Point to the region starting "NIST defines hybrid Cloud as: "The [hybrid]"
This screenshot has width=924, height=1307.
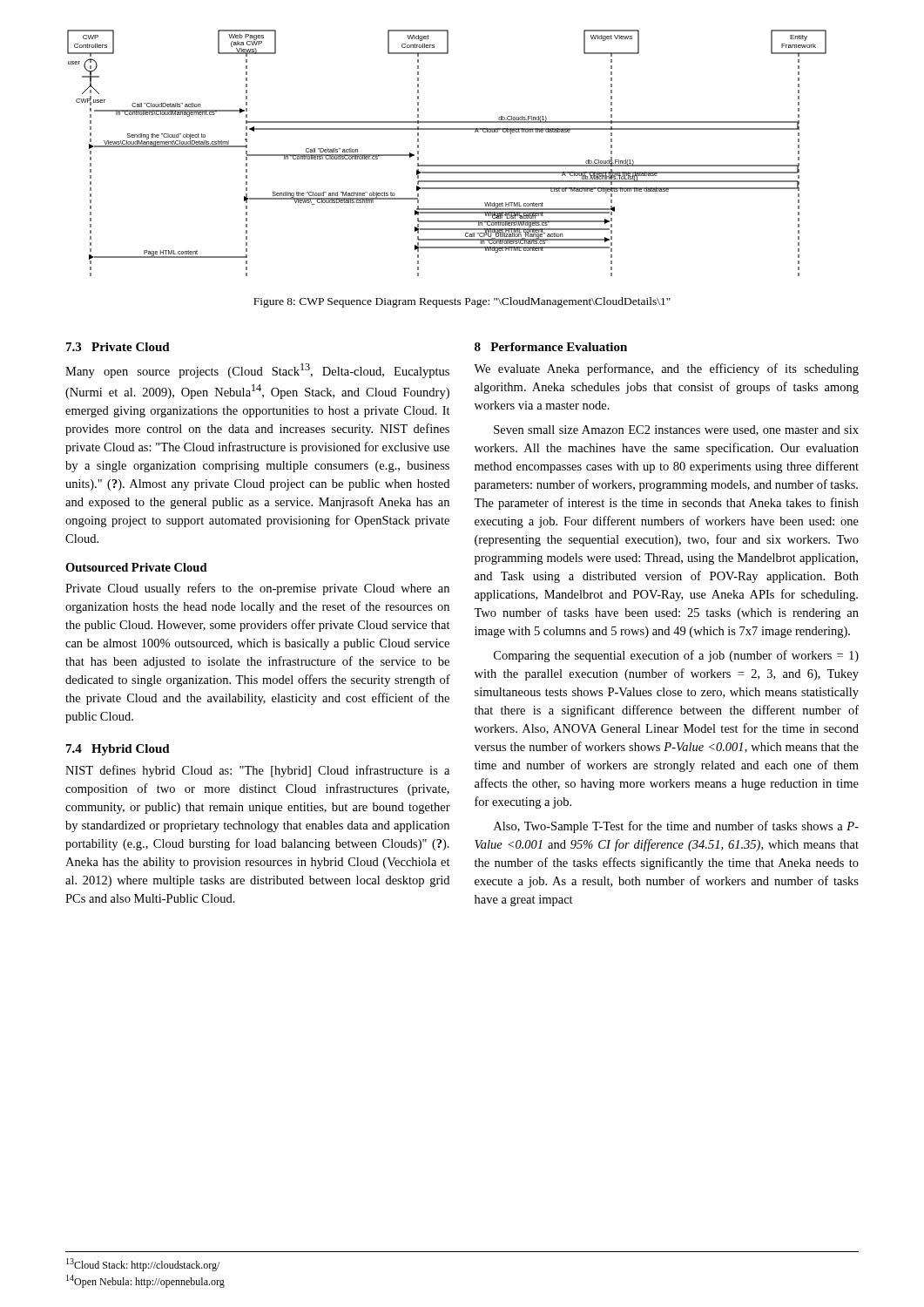coord(258,835)
